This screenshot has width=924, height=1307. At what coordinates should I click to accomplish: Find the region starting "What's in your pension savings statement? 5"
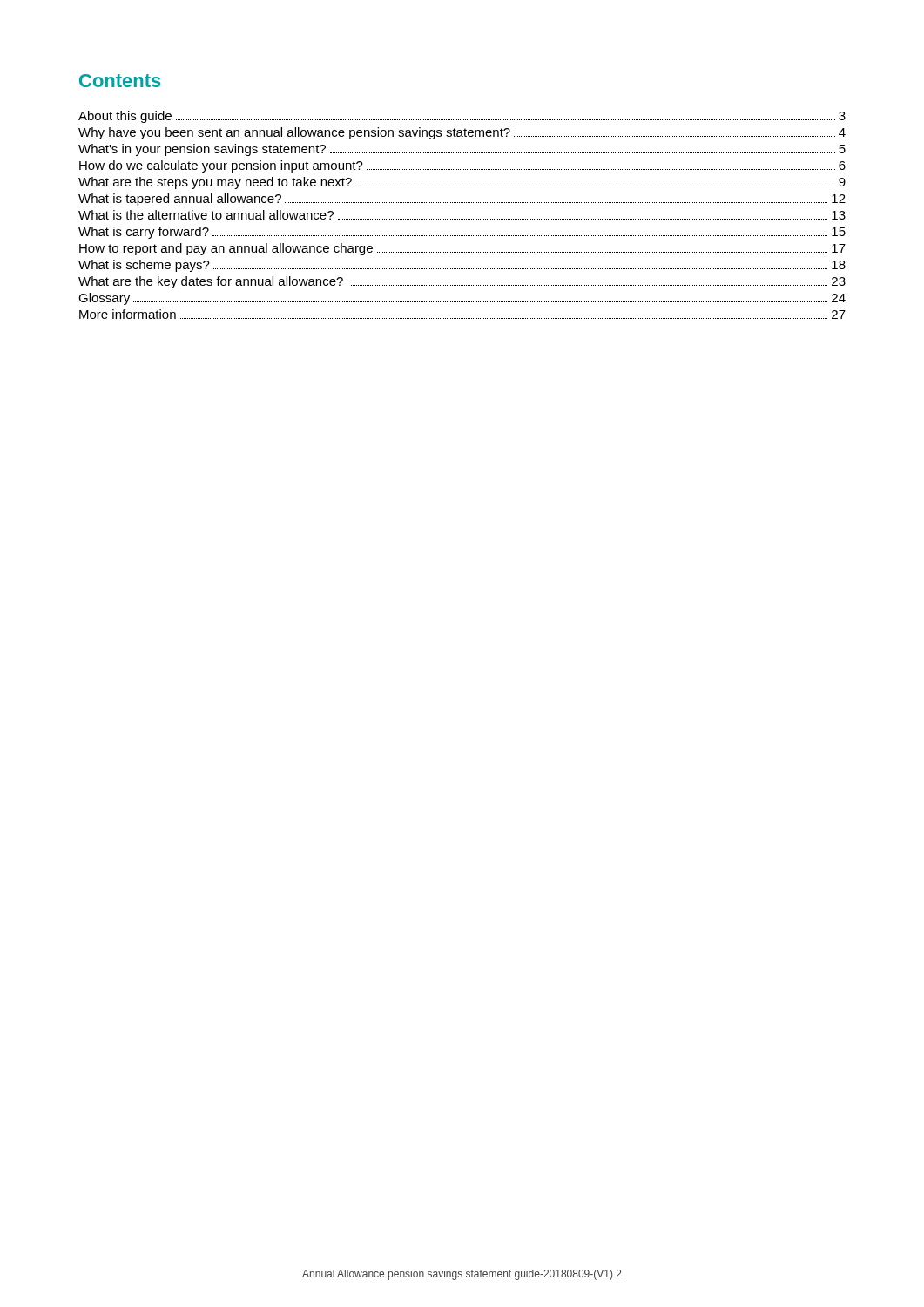click(x=462, y=149)
